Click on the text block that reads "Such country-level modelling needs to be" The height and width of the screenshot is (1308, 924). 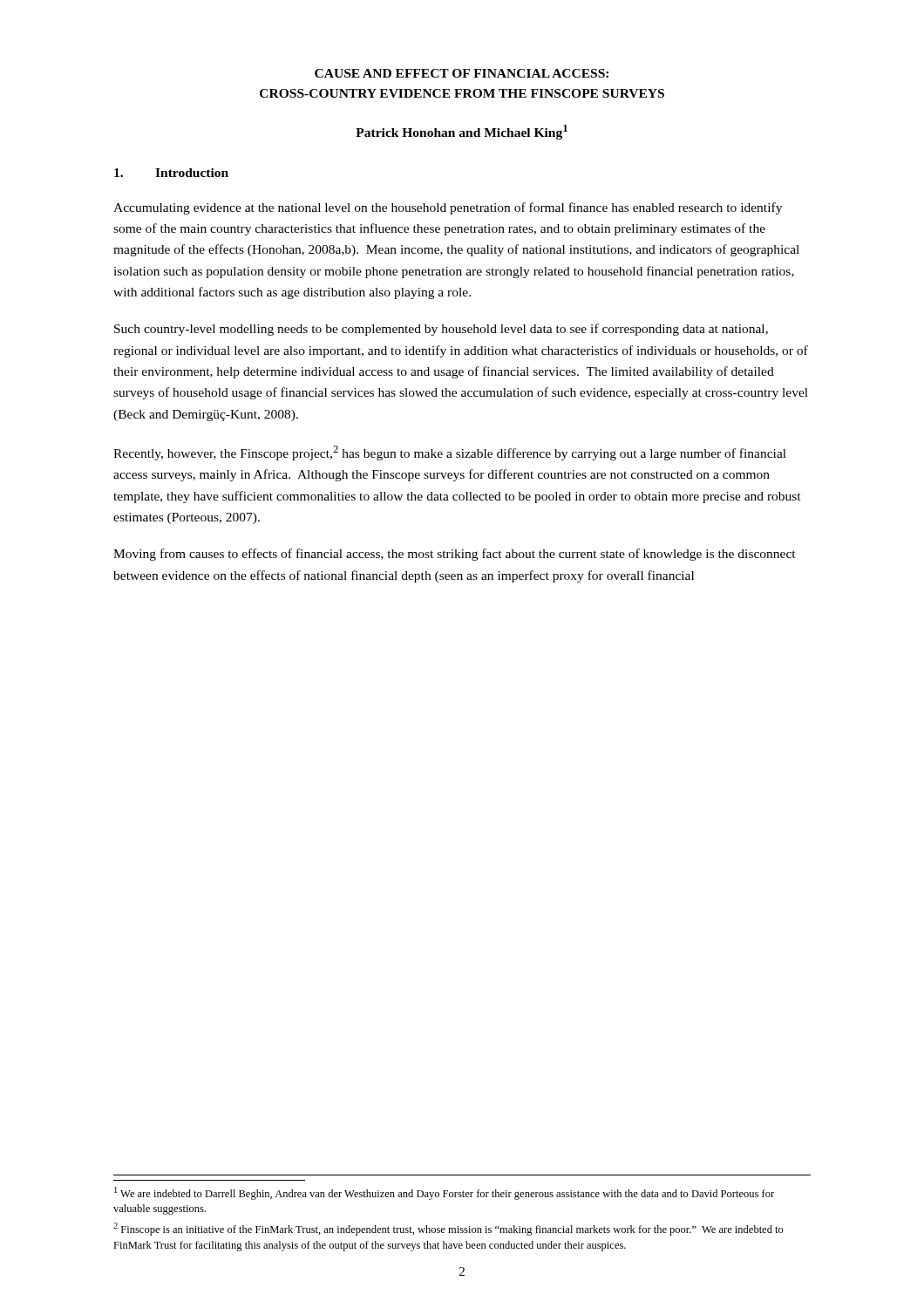(x=461, y=371)
